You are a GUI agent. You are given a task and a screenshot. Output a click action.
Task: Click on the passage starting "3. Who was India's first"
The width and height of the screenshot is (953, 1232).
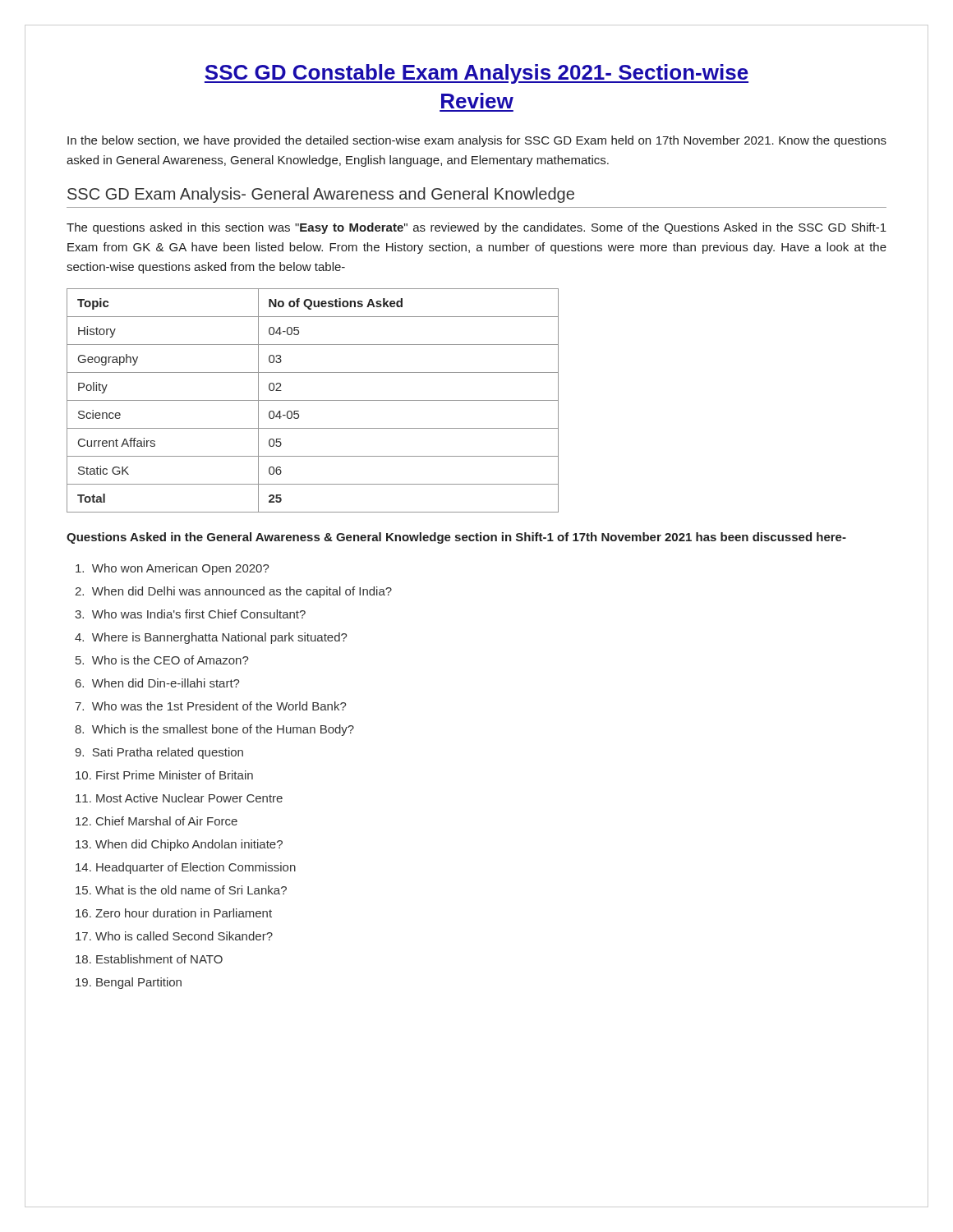tap(190, 614)
